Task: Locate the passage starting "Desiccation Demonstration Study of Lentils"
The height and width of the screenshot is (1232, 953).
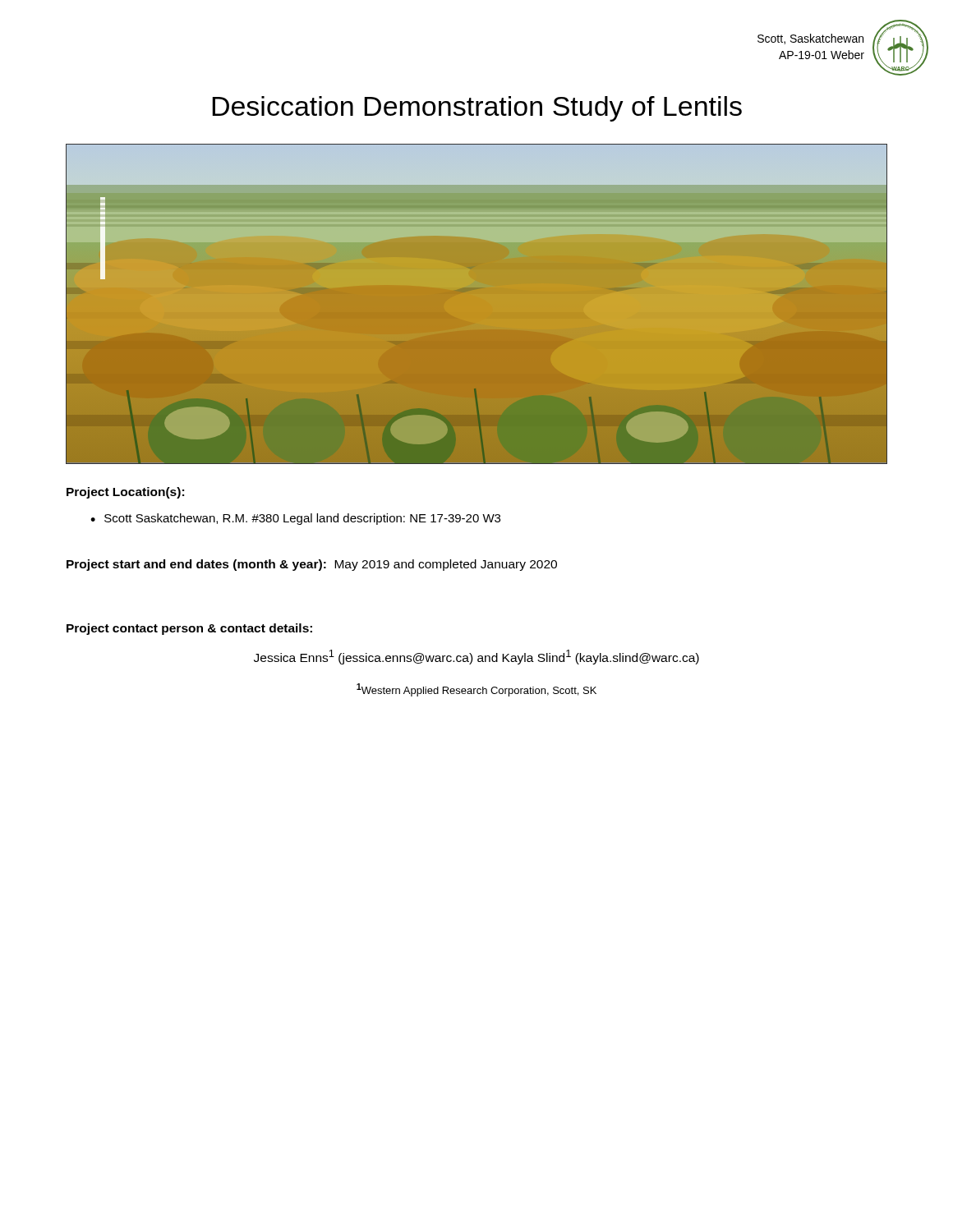Action: pos(476,106)
